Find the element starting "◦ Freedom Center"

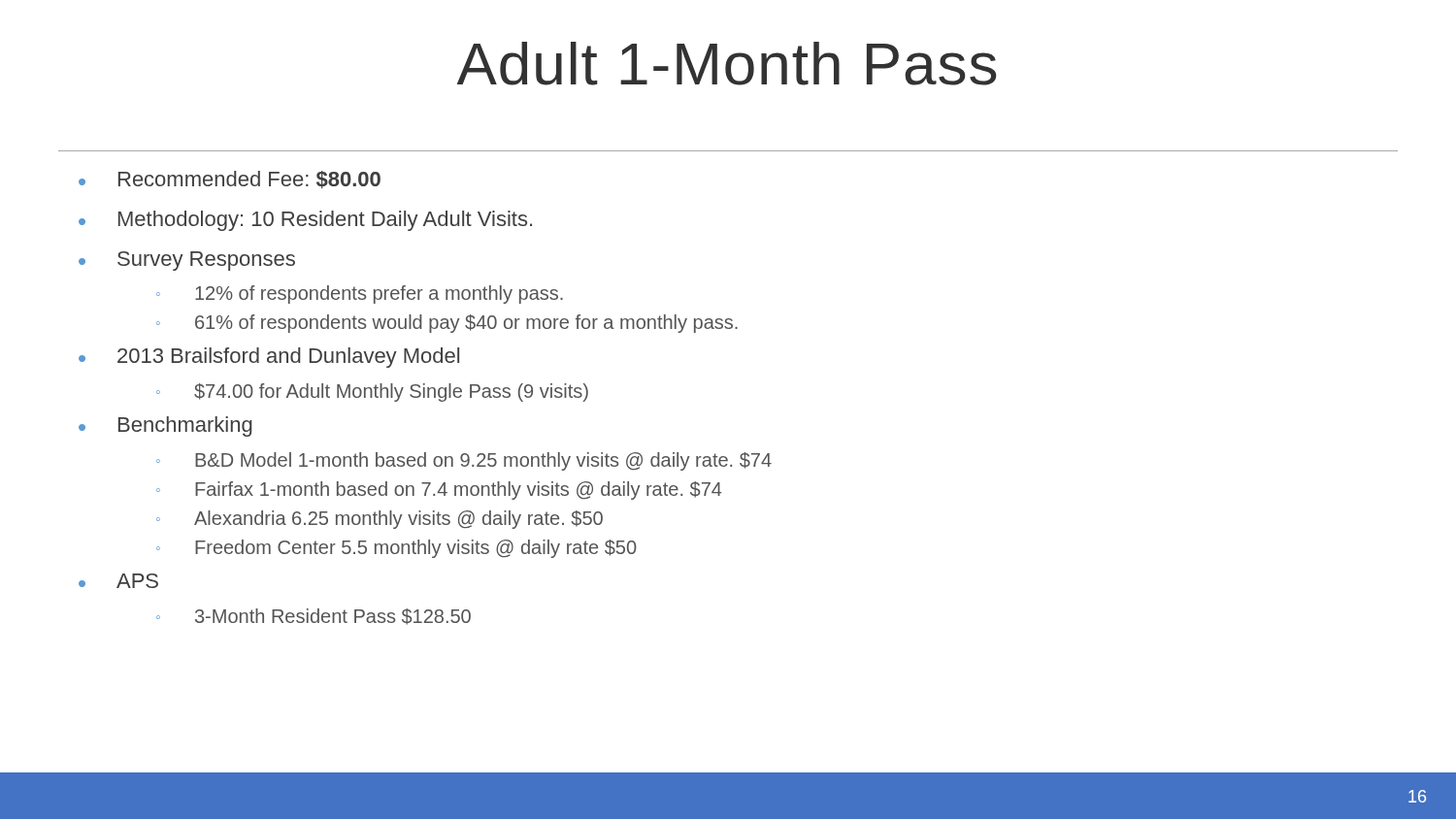pos(396,547)
